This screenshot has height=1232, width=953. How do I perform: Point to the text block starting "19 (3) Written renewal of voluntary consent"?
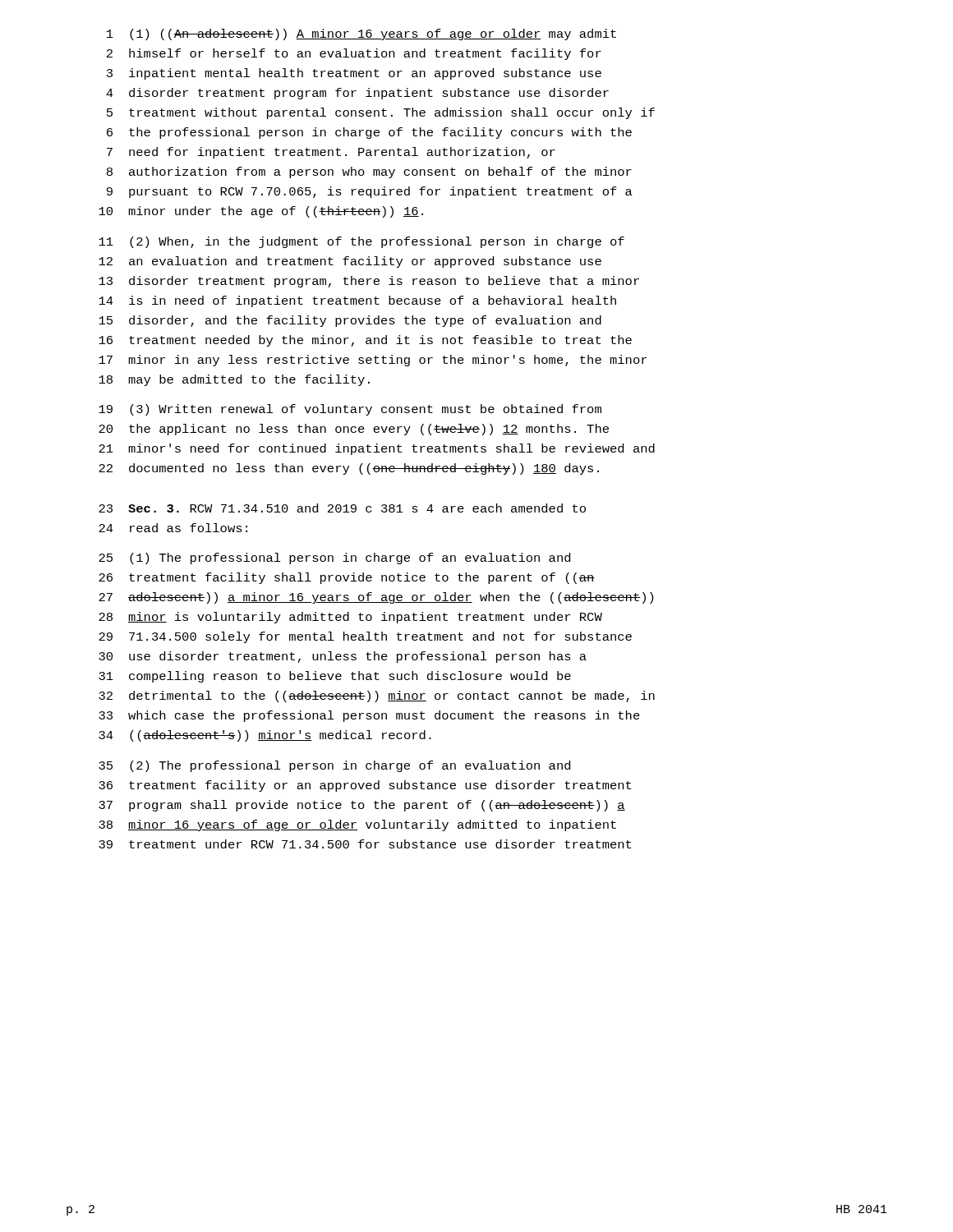[x=485, y=440]
